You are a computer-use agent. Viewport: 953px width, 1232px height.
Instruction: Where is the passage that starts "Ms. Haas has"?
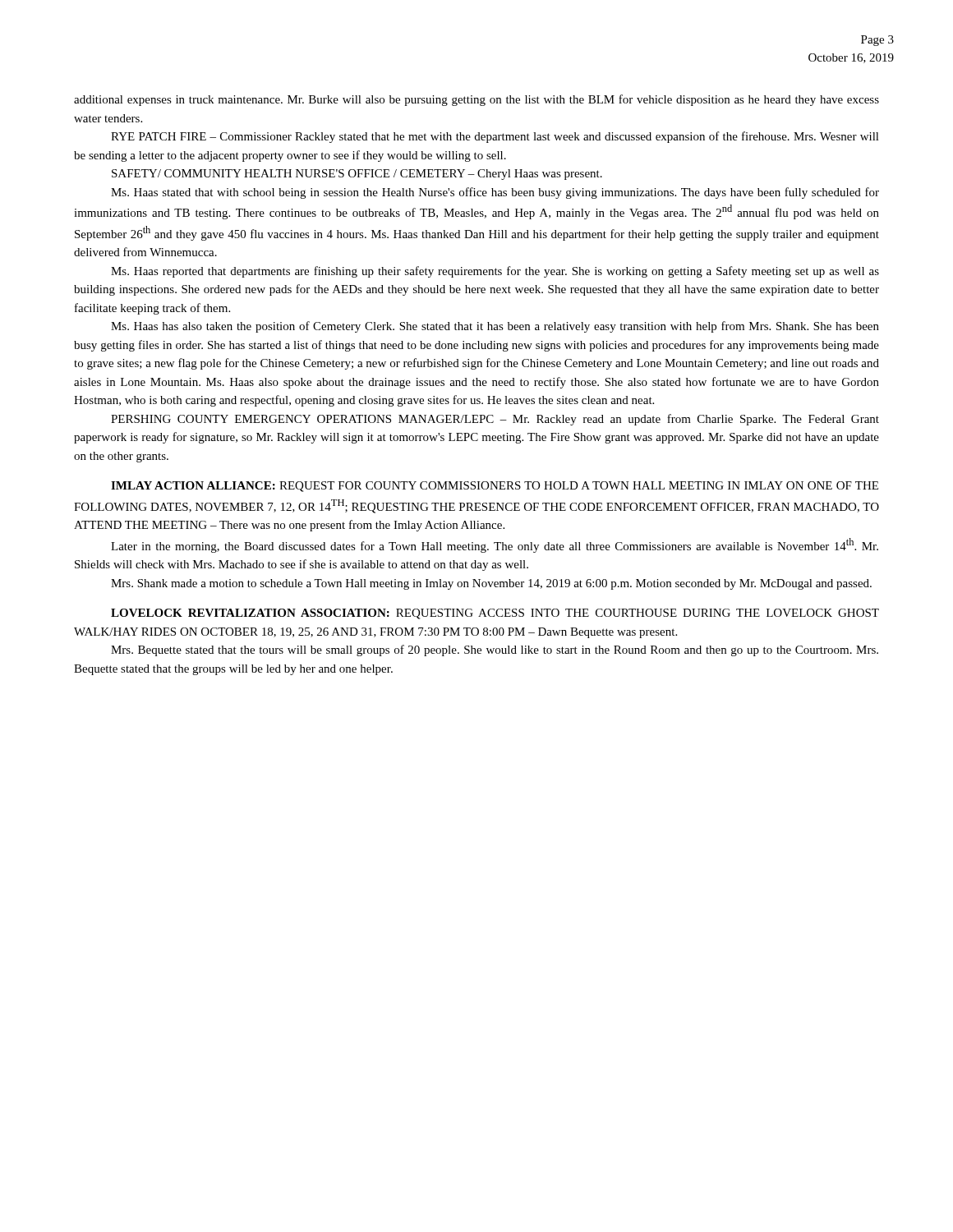click(x=476, y=363)
